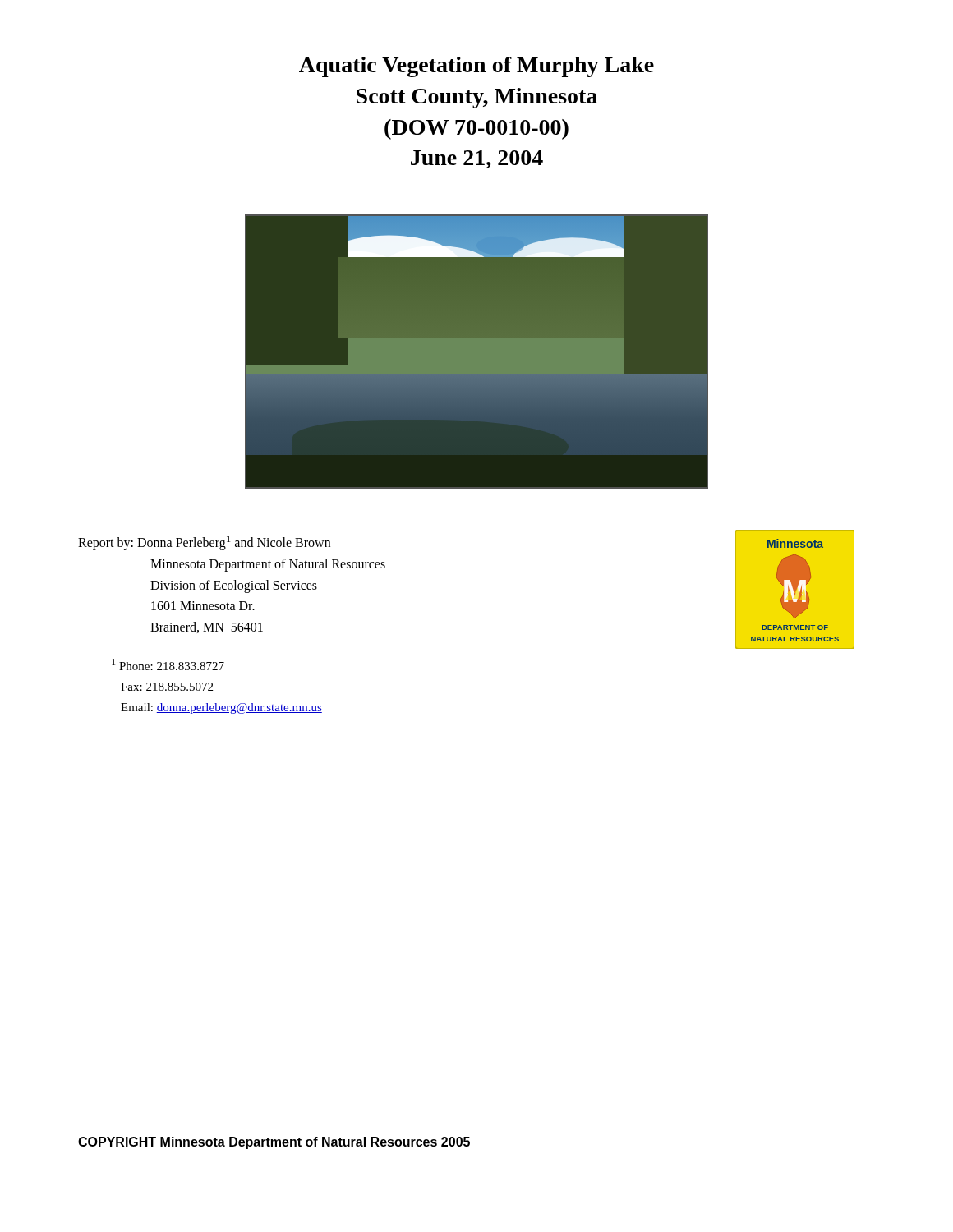Find the text block containing "COPYRIGHT Minnesota Department"

click(274, 1142)
